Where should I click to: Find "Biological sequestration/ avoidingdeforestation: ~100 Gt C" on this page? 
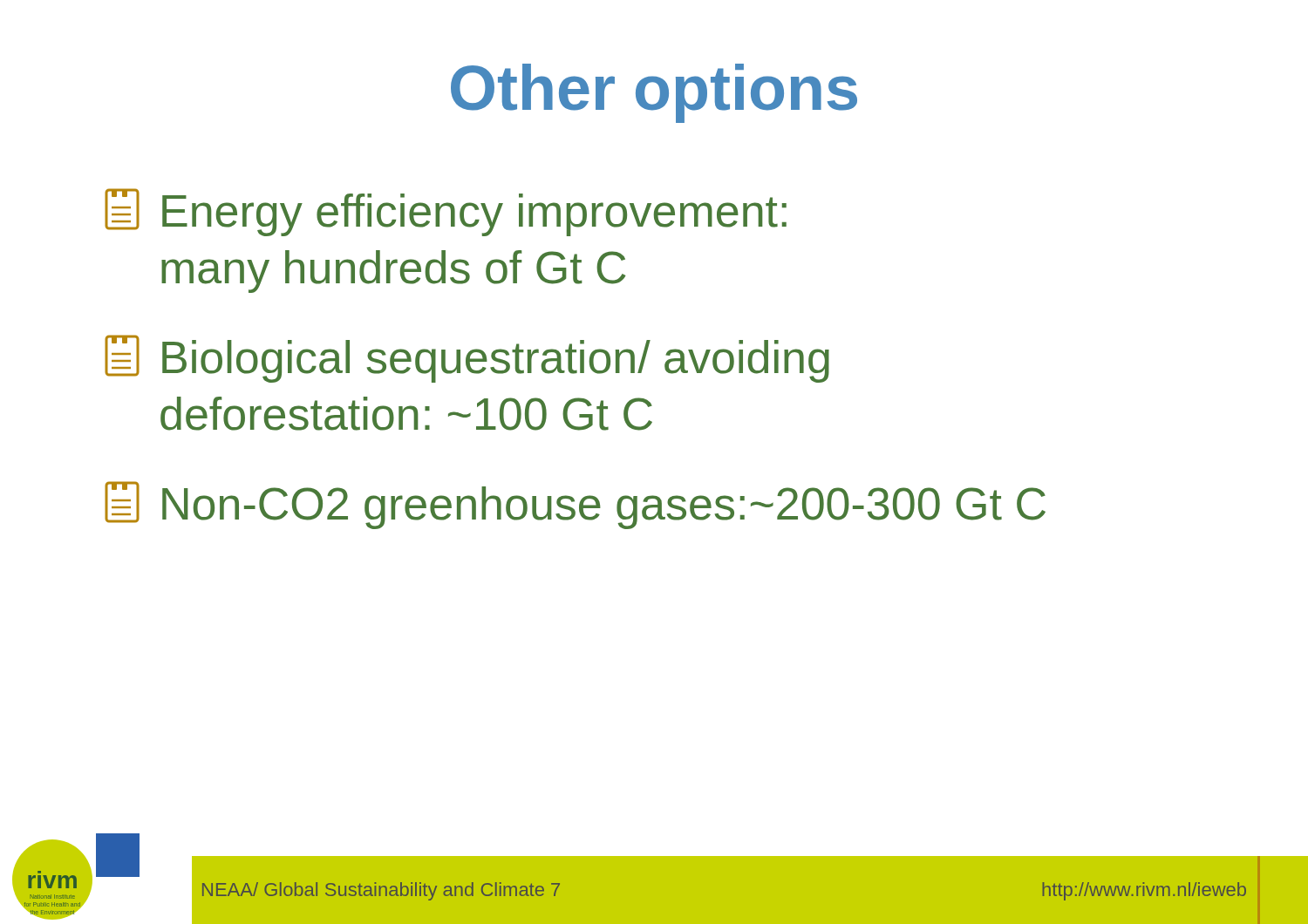468,386
